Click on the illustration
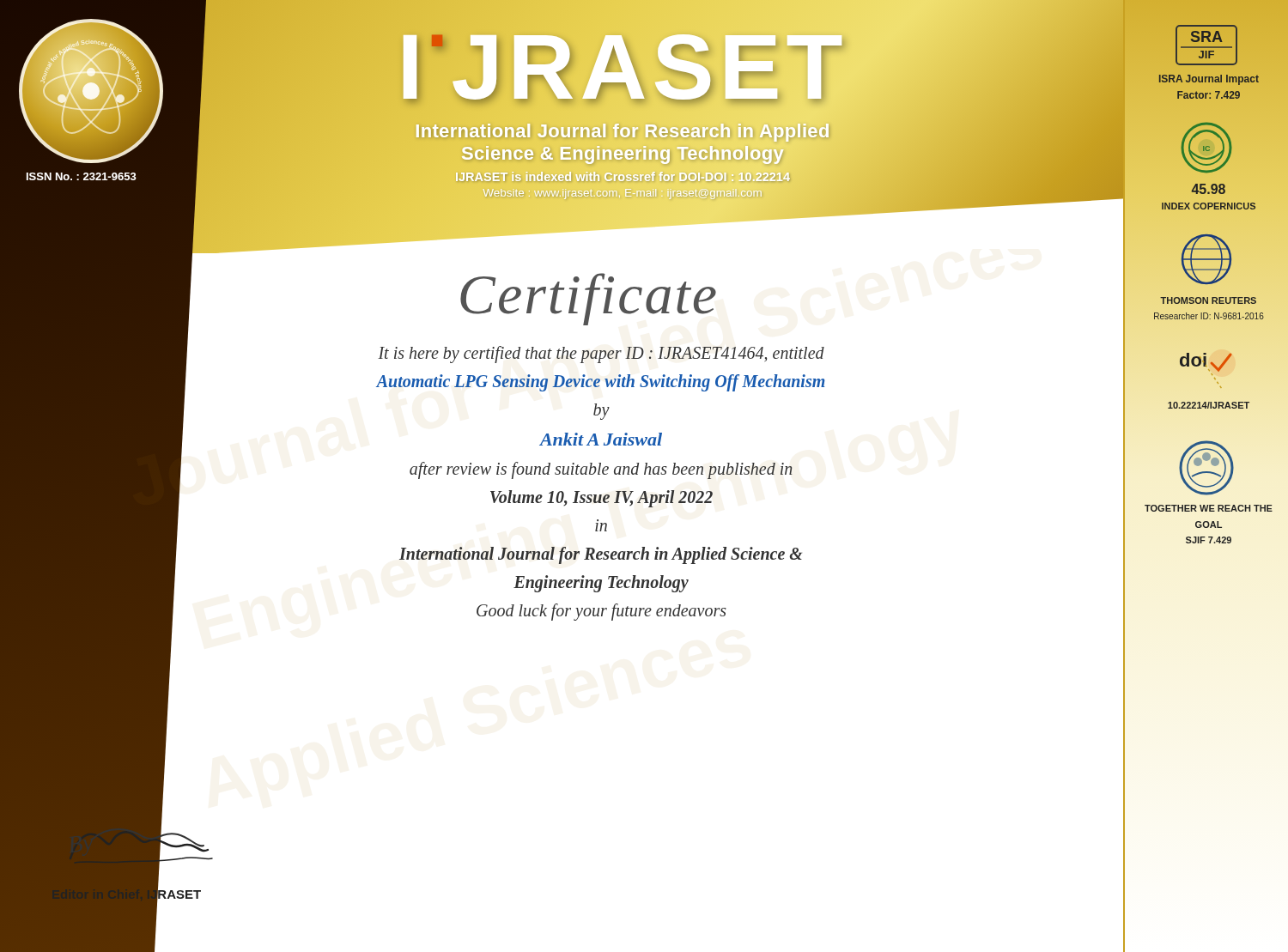The image size is (1288, 952). click(139, 847)
